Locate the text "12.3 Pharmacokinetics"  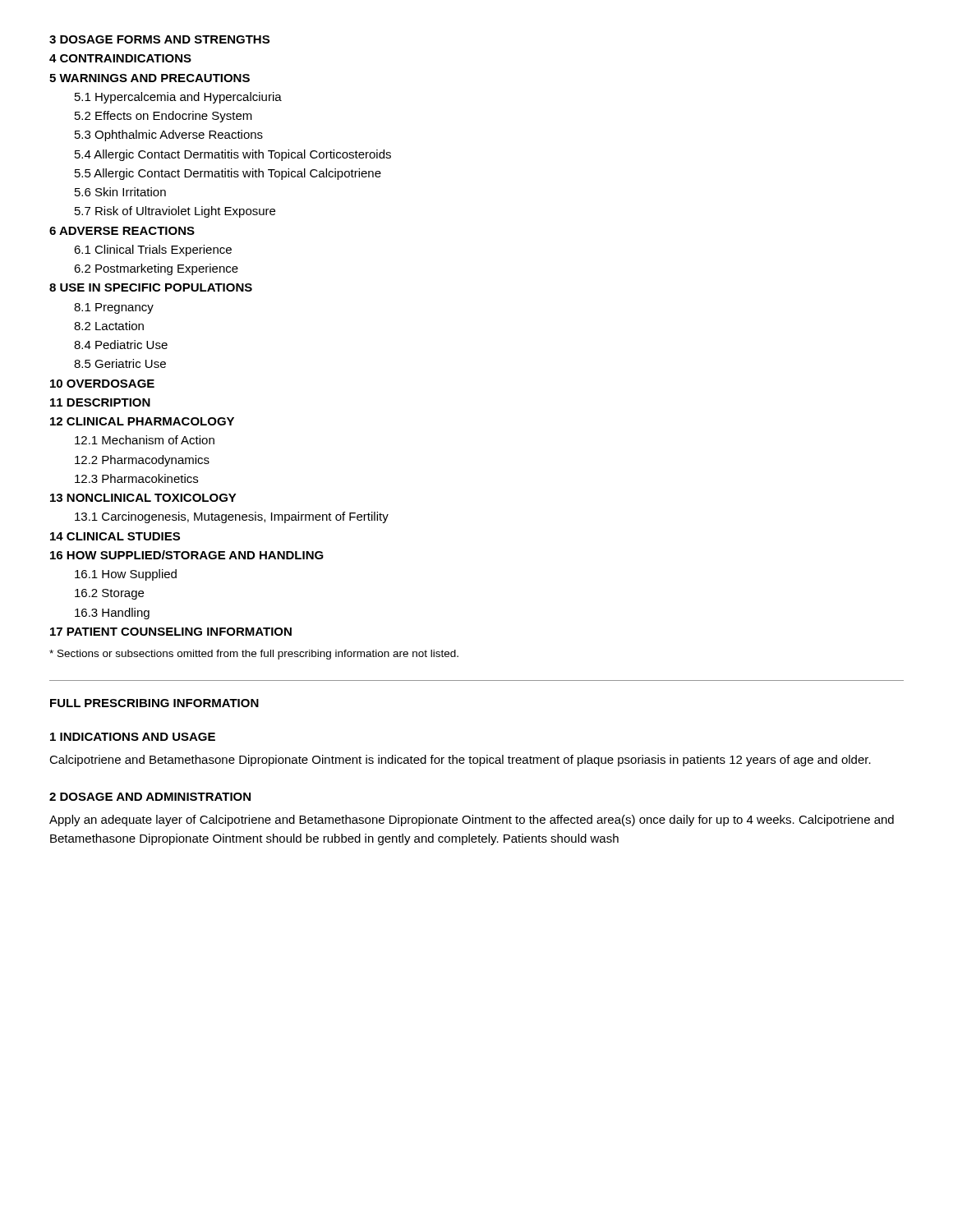136,478
